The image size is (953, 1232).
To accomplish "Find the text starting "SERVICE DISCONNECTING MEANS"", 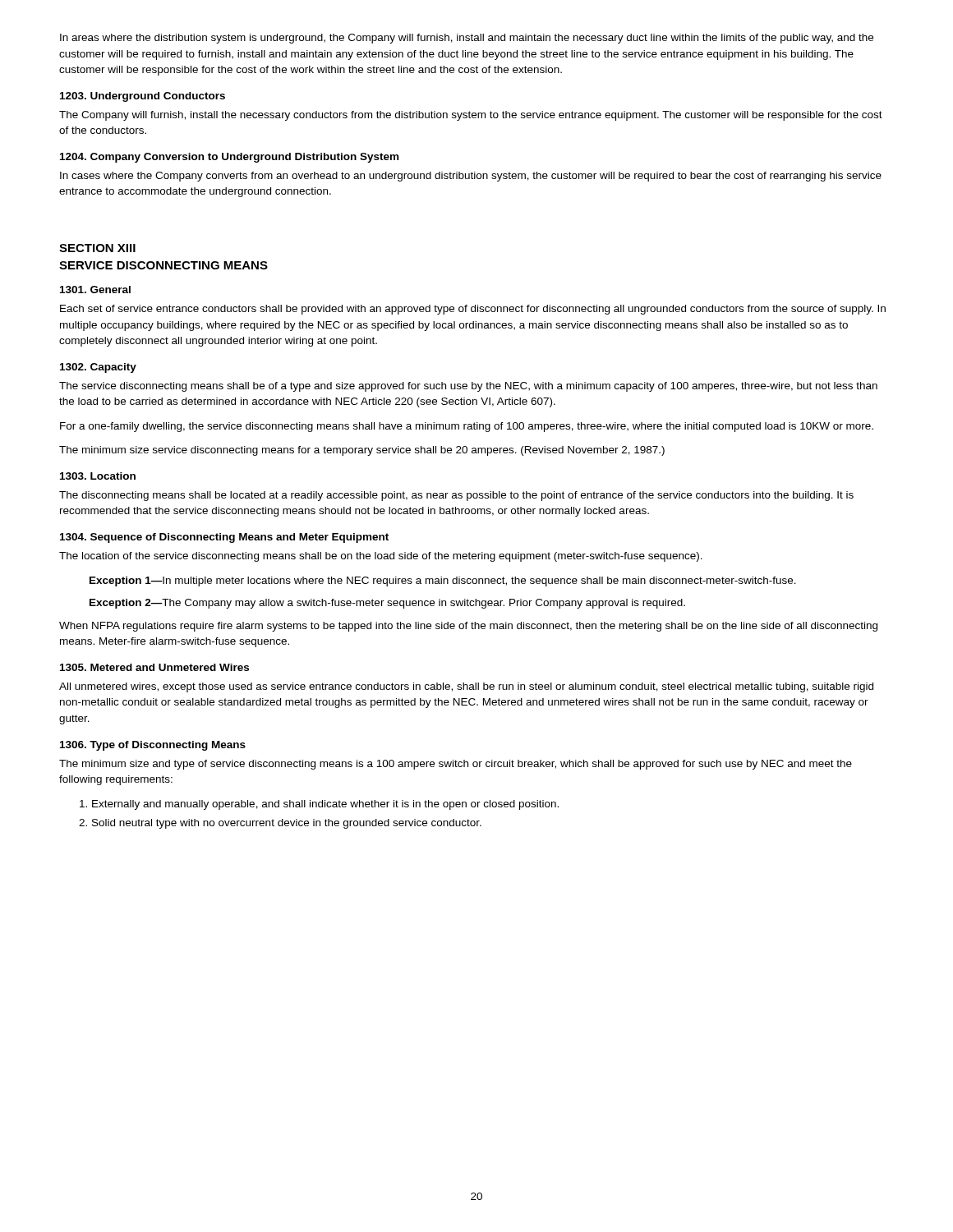I will [x=163, y=265].
